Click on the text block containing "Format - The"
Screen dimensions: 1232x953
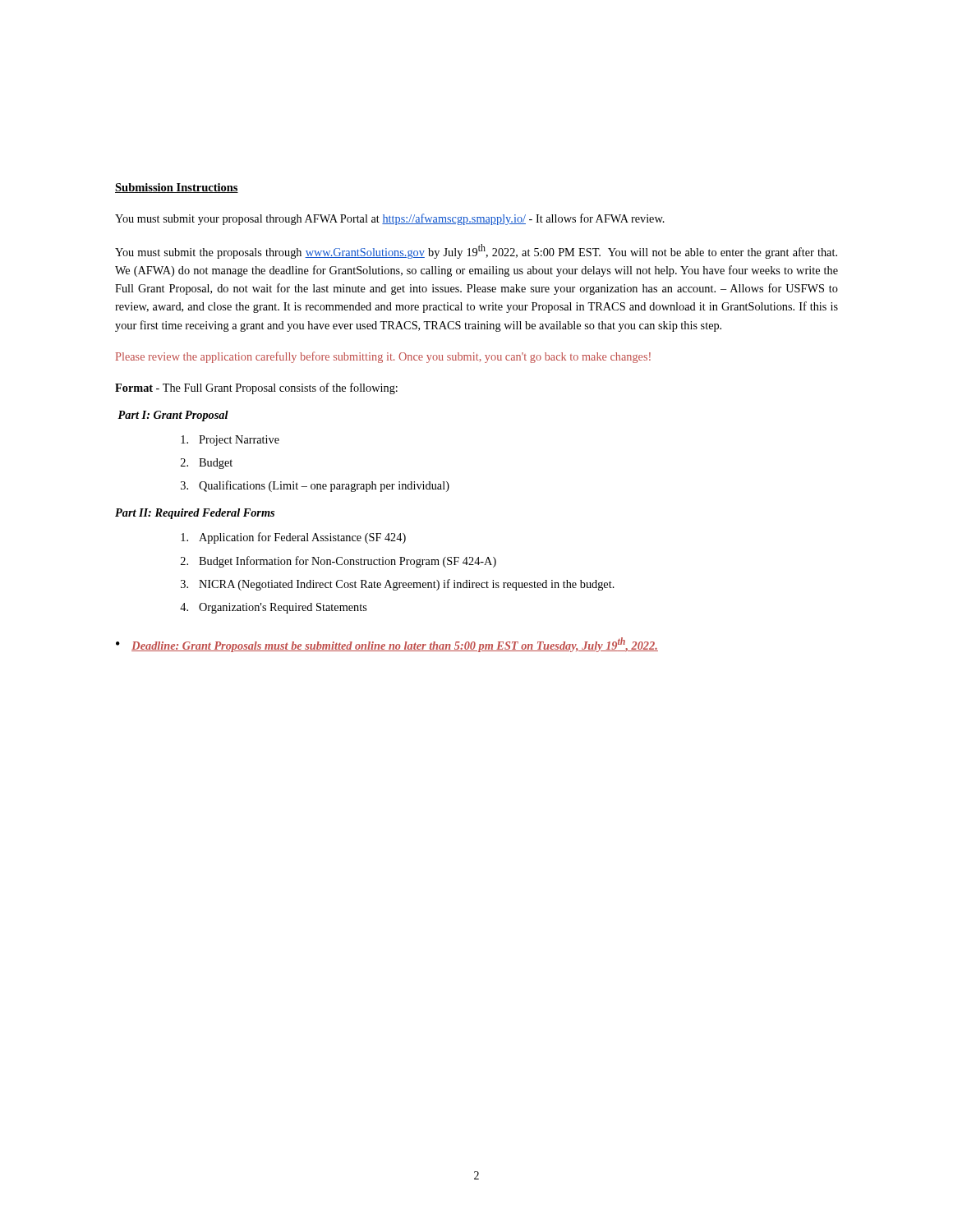[x=257, y=388]
